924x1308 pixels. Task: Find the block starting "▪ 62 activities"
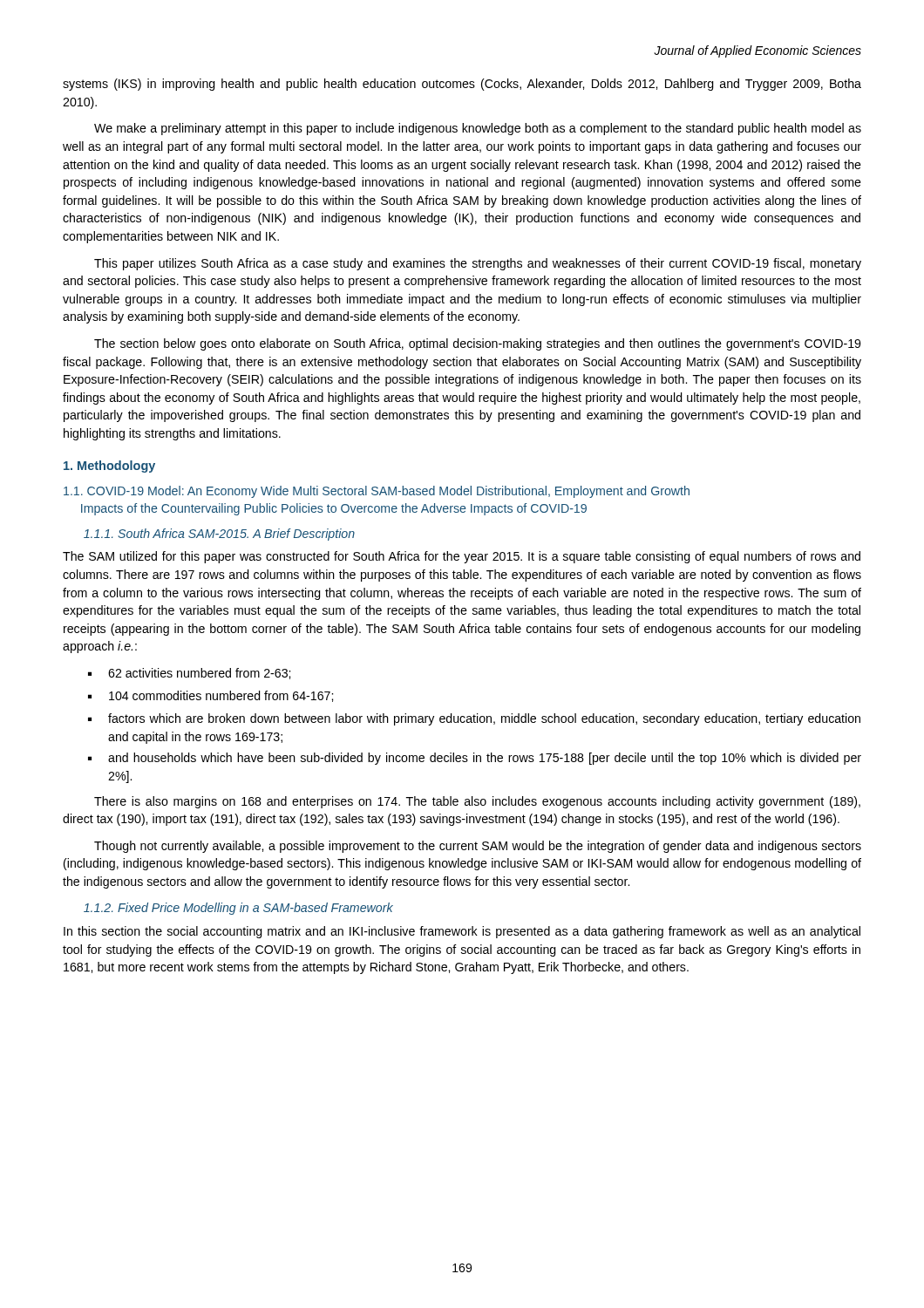pos(189,674)
